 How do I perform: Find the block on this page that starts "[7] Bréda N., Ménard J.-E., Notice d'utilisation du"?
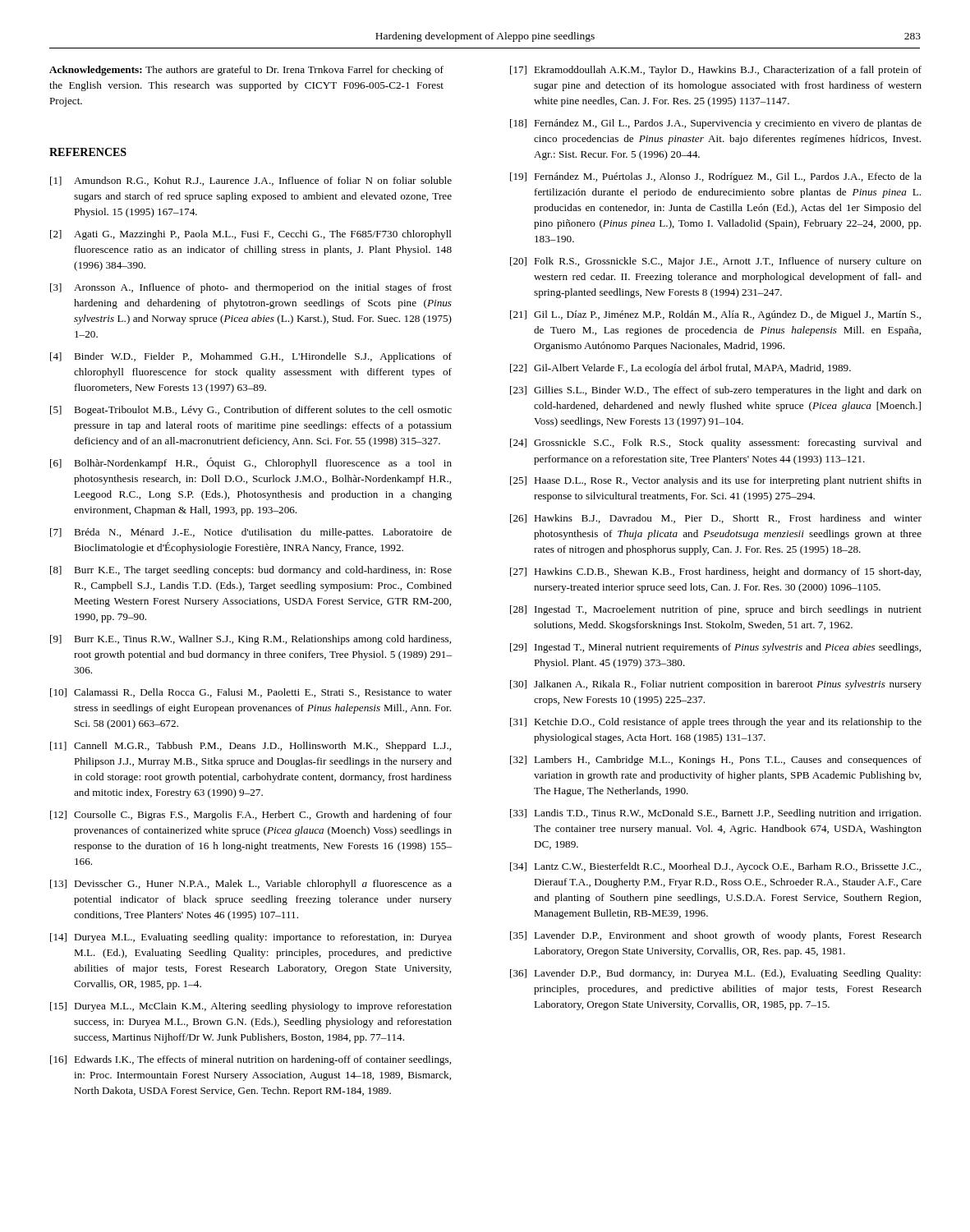pos(251,540)
